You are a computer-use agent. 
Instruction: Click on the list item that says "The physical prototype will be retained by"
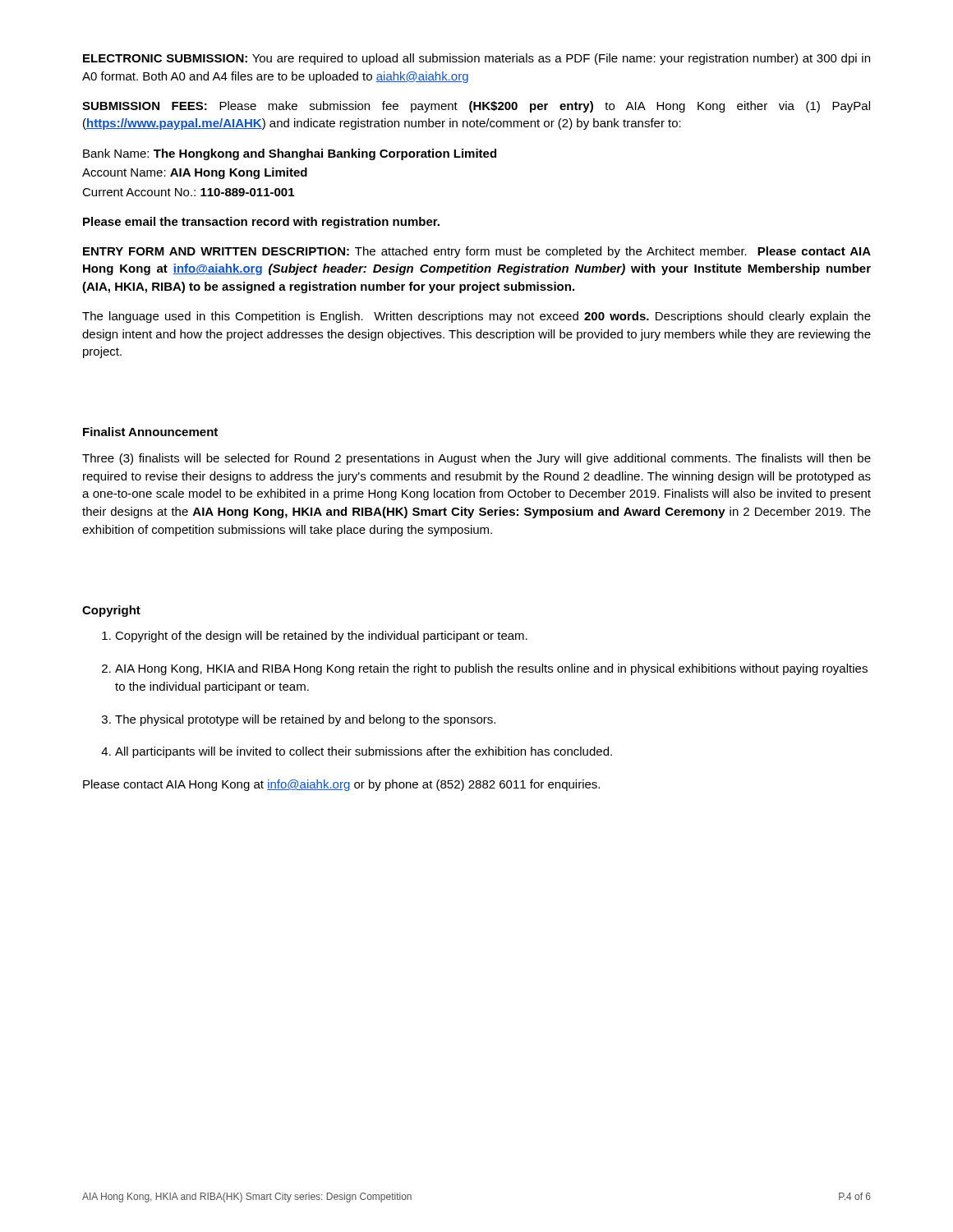[x=493, y=719]
